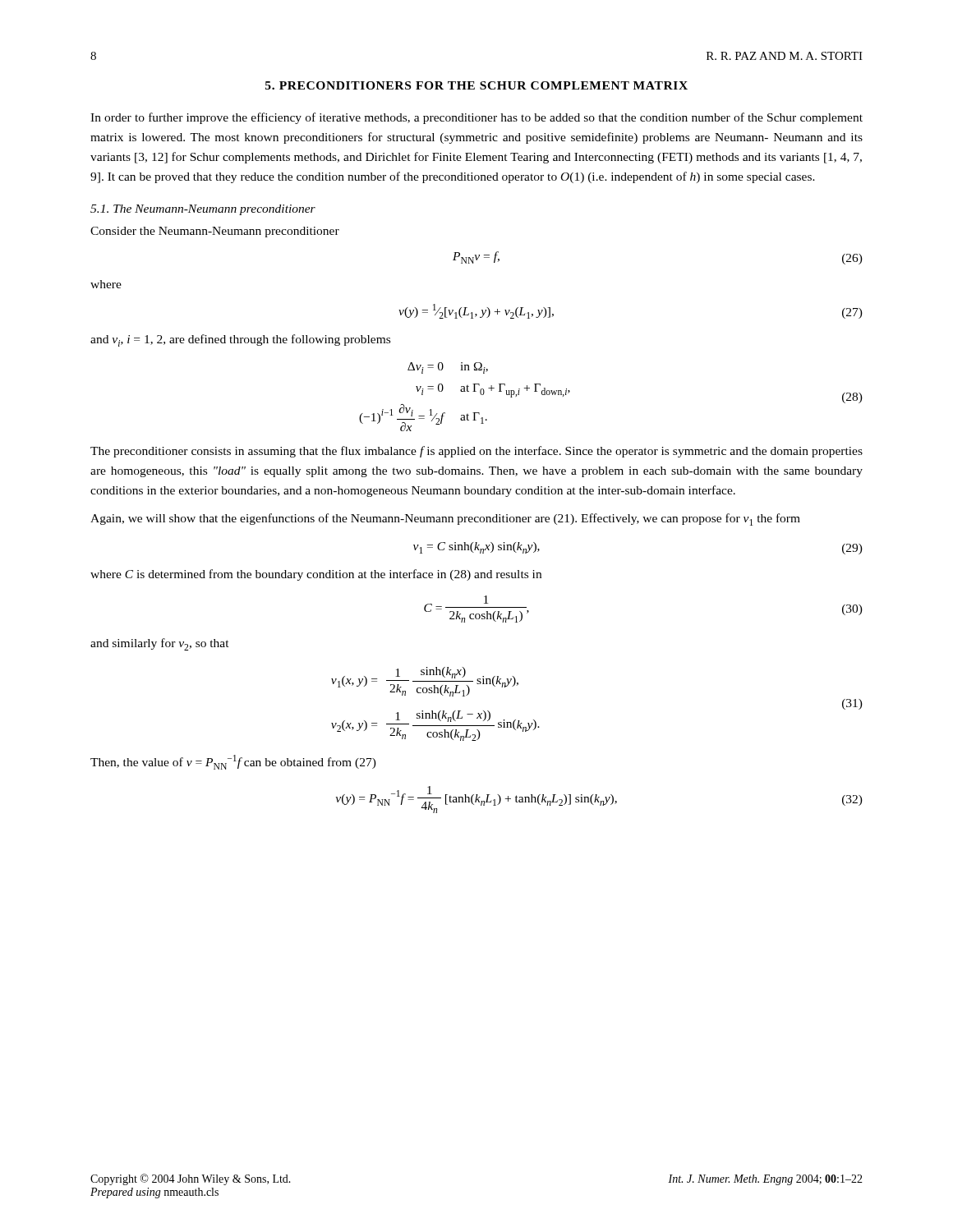
Task: Click the passage that begins "Then, the value of v = PNN−1f"
Action: [233, 762]
